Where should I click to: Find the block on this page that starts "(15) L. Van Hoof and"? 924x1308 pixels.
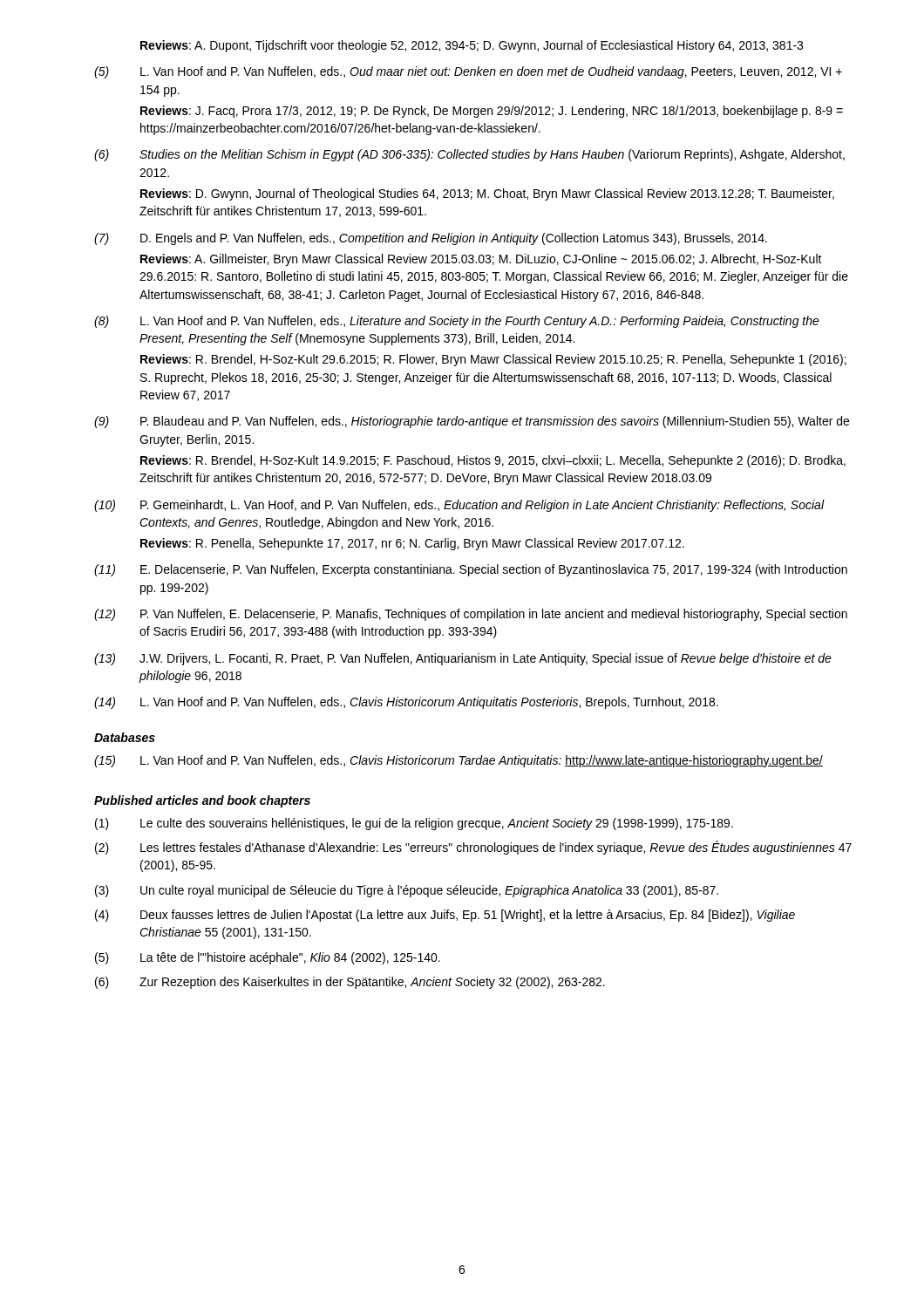[474, 760]
